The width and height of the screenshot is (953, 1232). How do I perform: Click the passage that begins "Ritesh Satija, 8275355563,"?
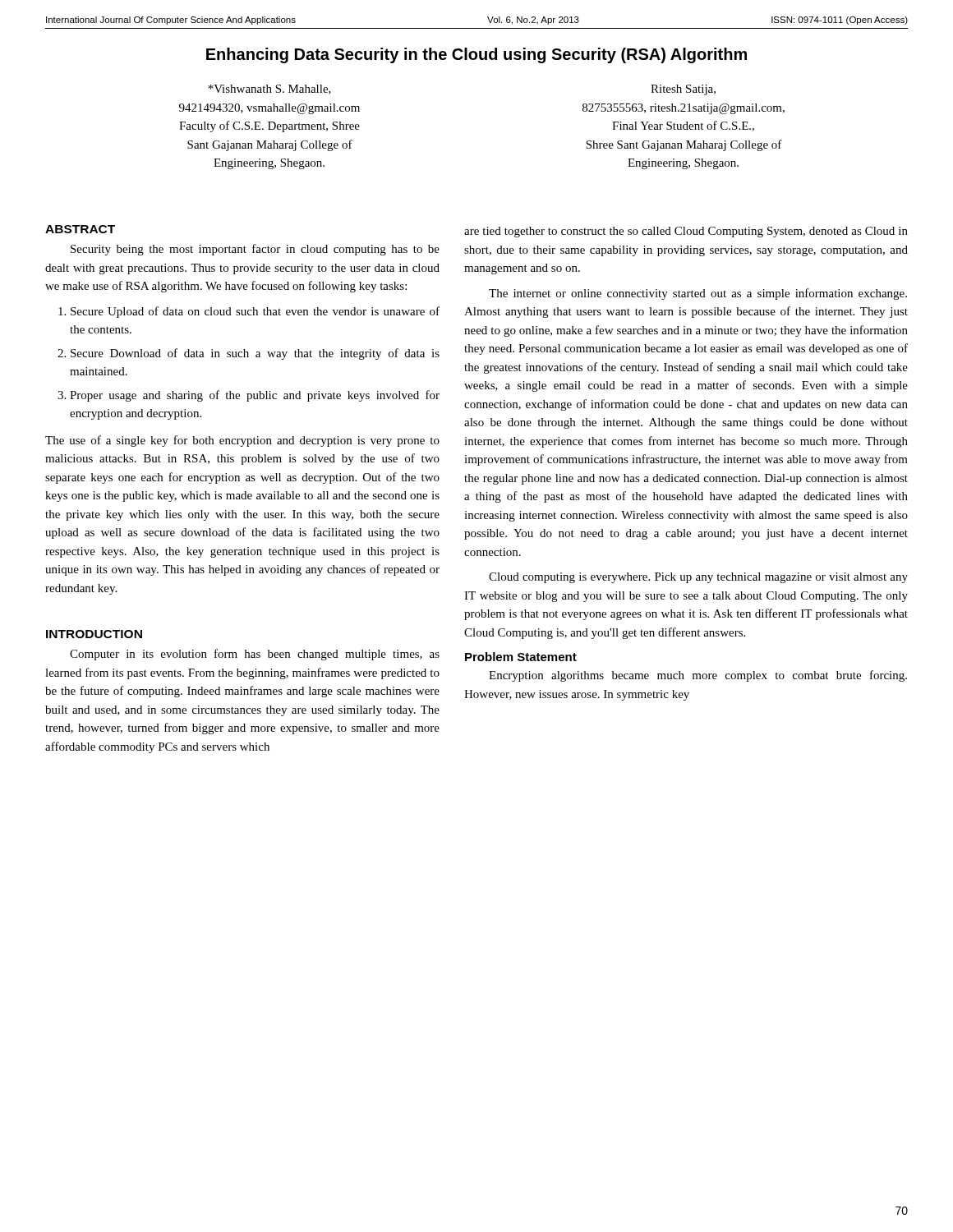[683, 126]
